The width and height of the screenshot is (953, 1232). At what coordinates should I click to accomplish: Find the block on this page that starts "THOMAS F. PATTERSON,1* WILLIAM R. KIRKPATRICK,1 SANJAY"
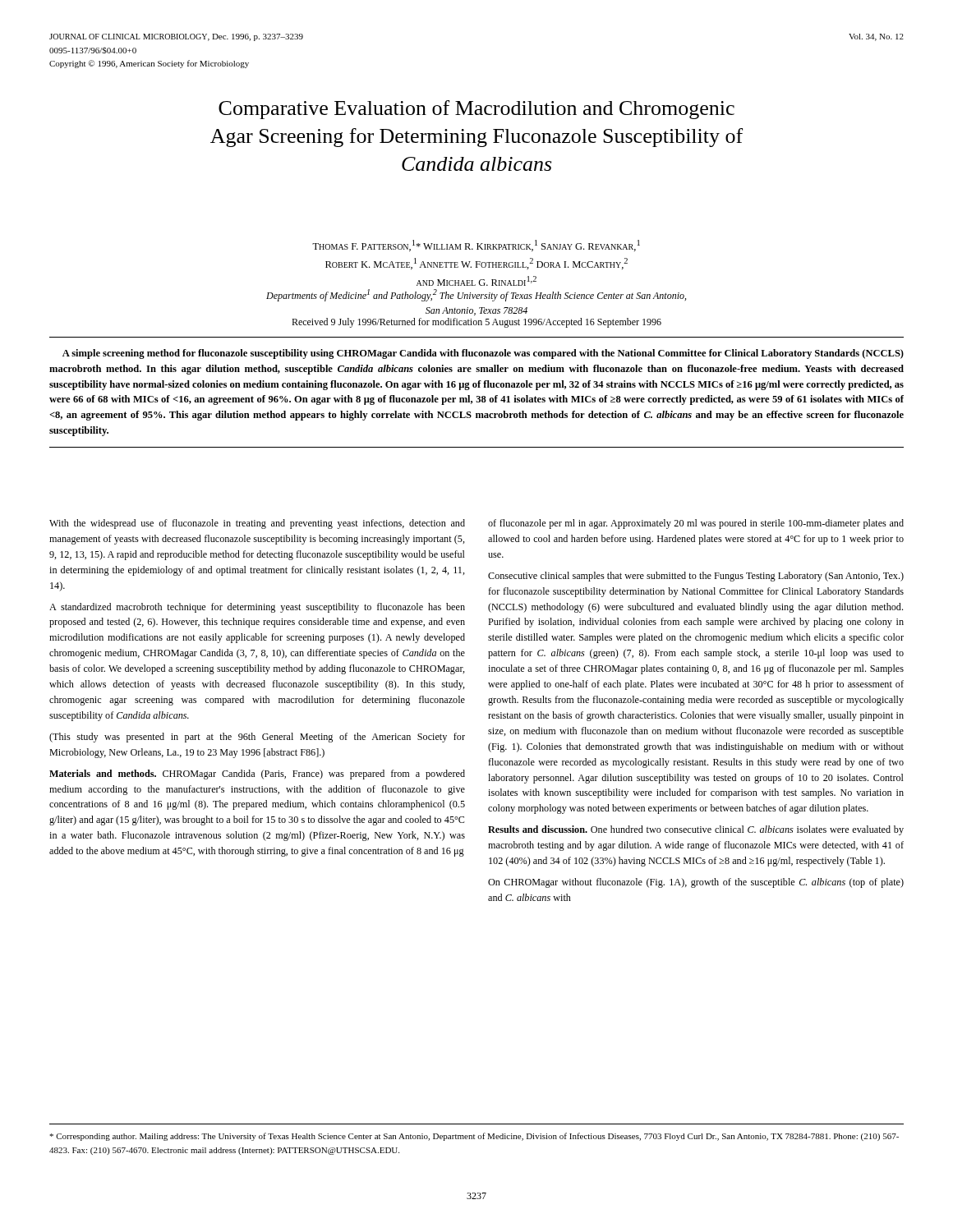(x=476, y=264)
